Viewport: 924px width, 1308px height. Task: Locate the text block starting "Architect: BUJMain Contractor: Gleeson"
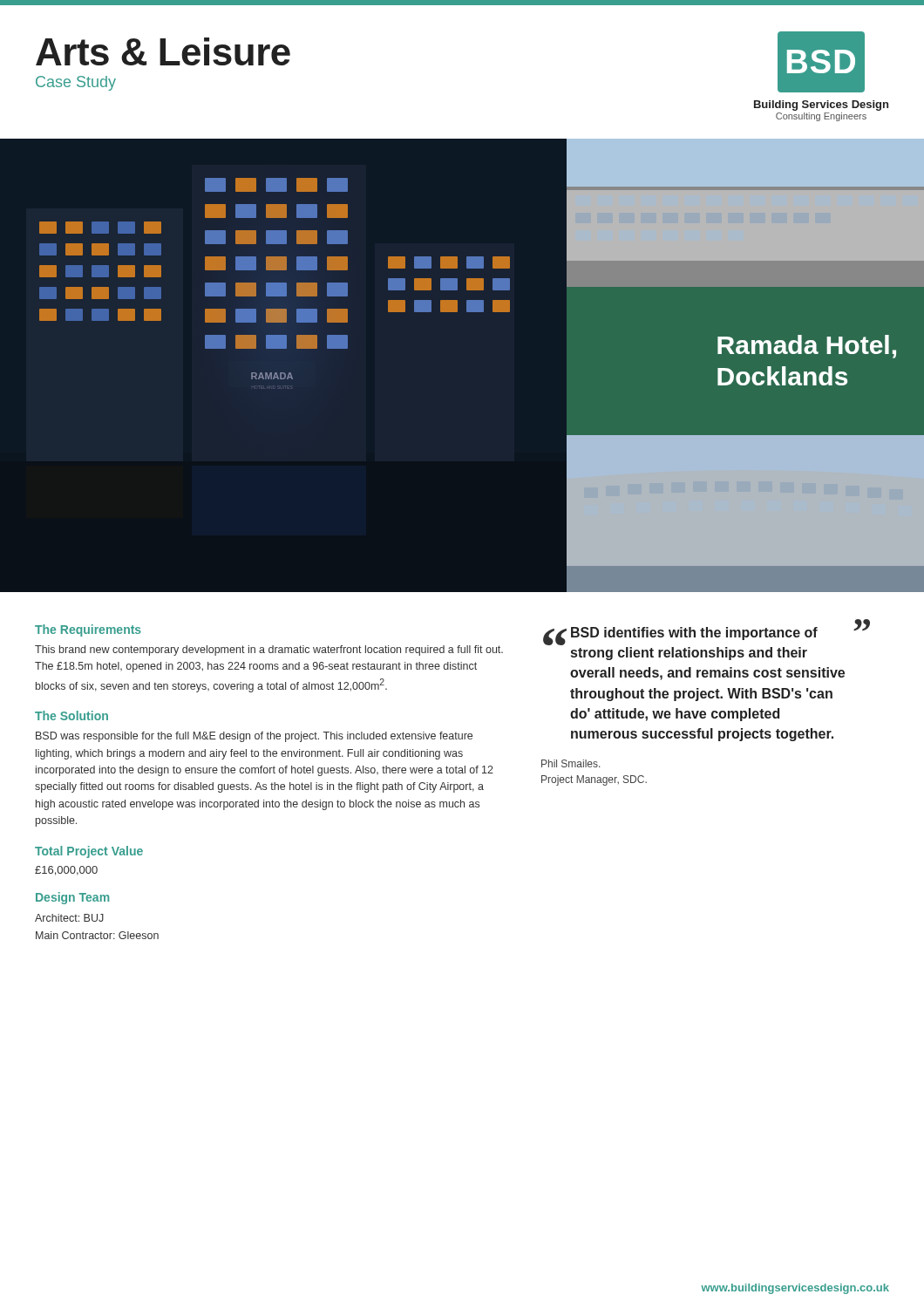69,918
